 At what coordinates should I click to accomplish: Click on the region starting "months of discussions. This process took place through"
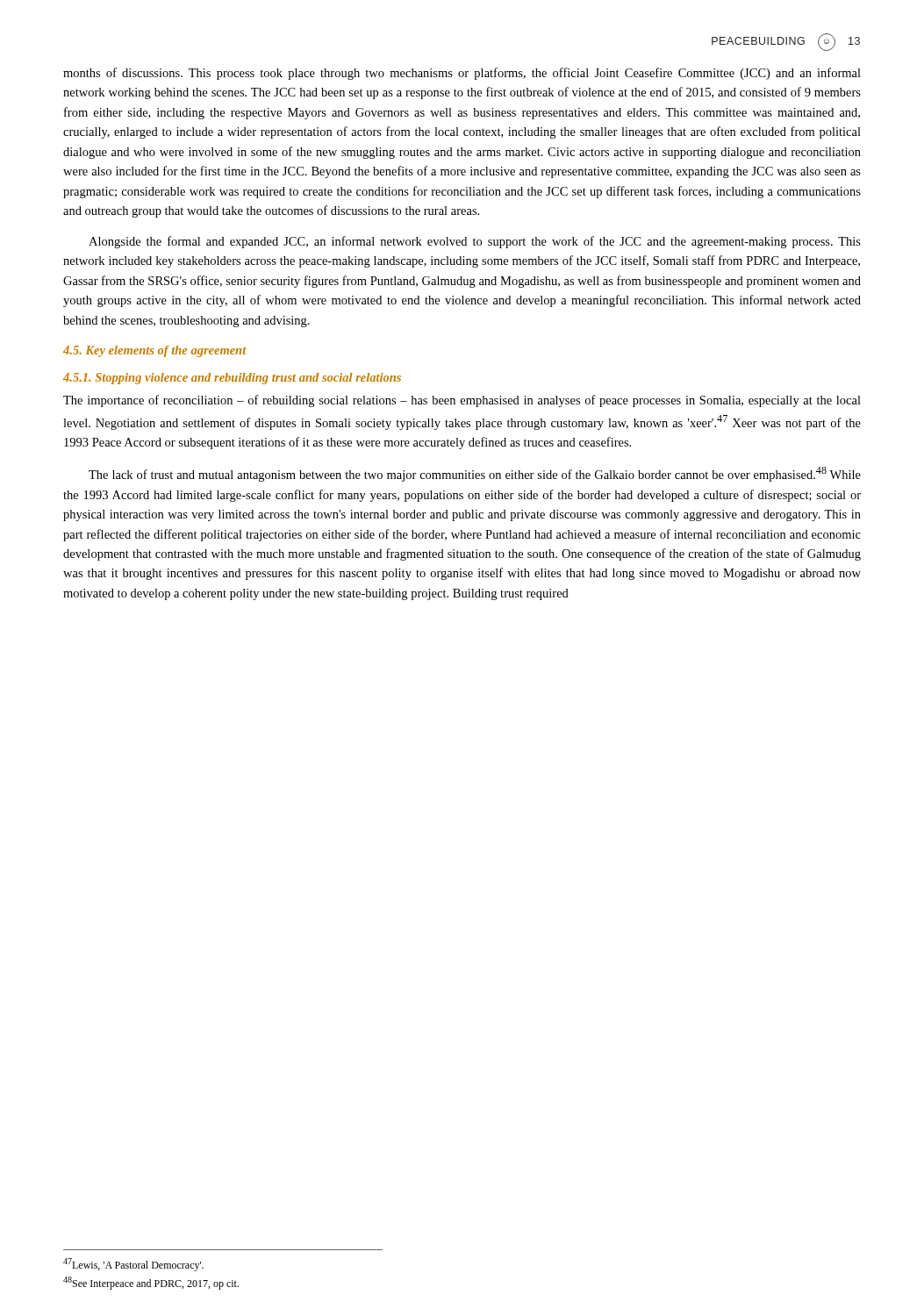462,142
